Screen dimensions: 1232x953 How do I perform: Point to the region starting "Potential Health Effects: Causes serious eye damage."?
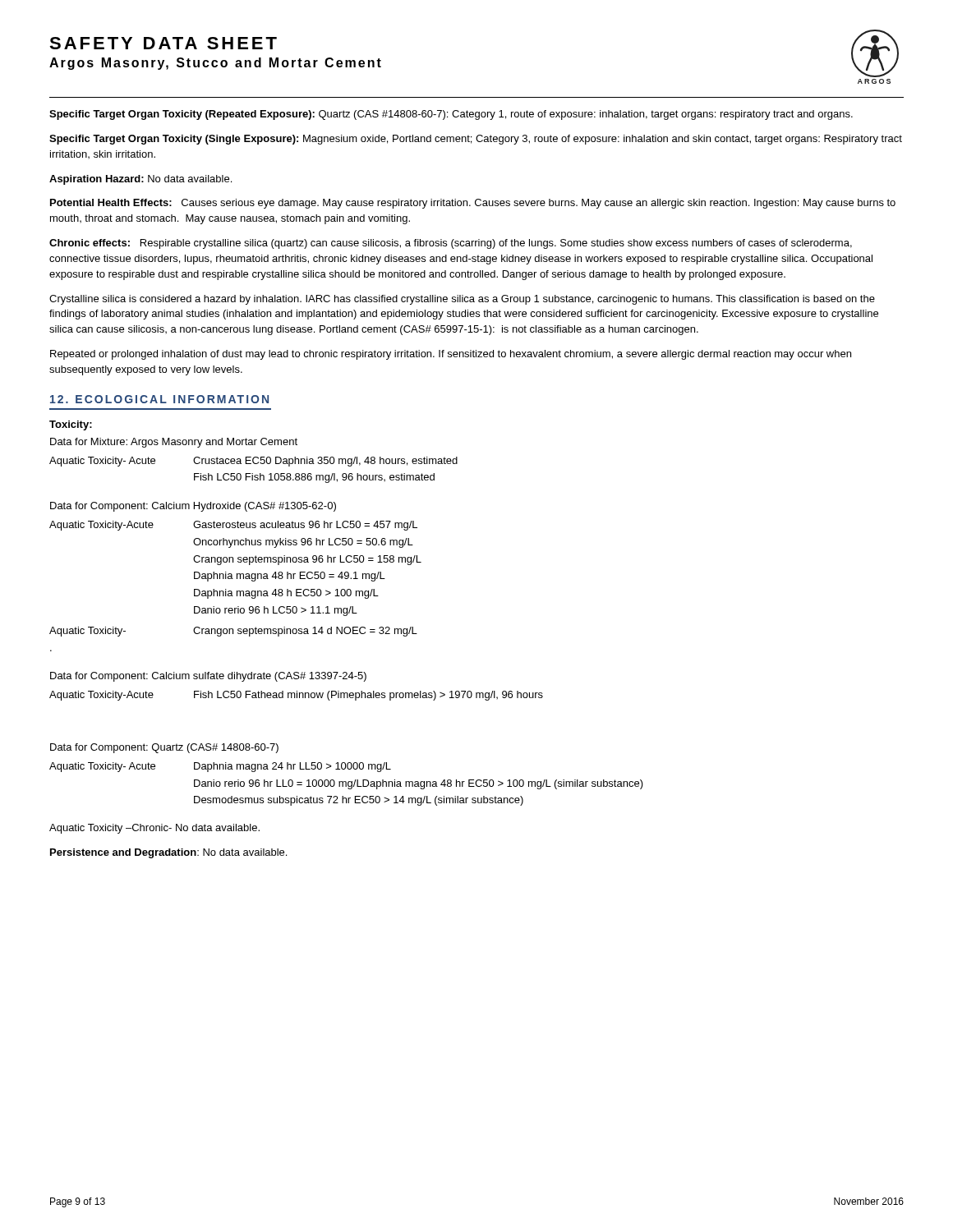(473, 210)
